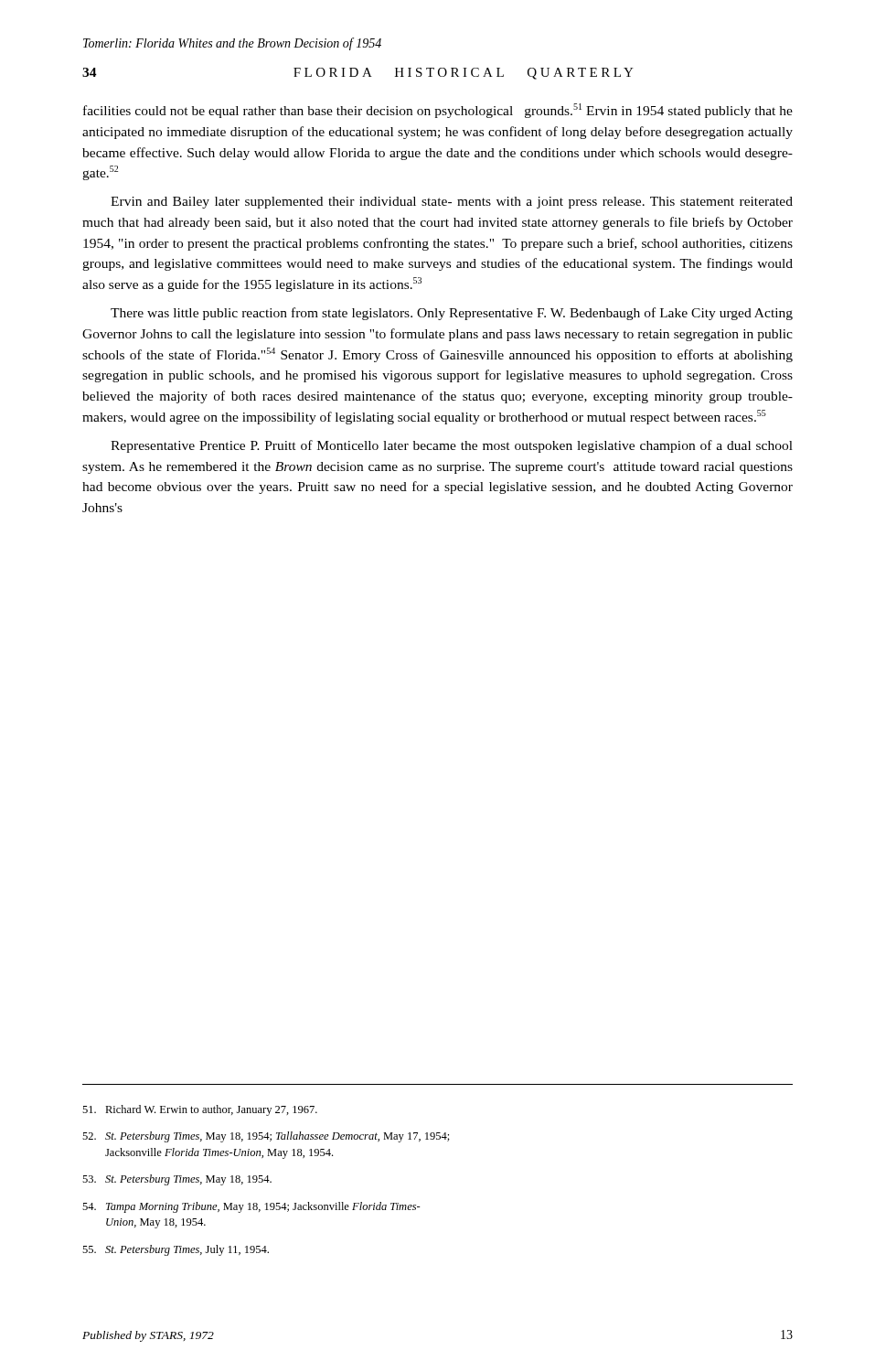875x1372 pixels.
Task: Locate the block of text that opens with "Representative Prentice P. Pruitt of"
Action: click(x=438, y=477)
